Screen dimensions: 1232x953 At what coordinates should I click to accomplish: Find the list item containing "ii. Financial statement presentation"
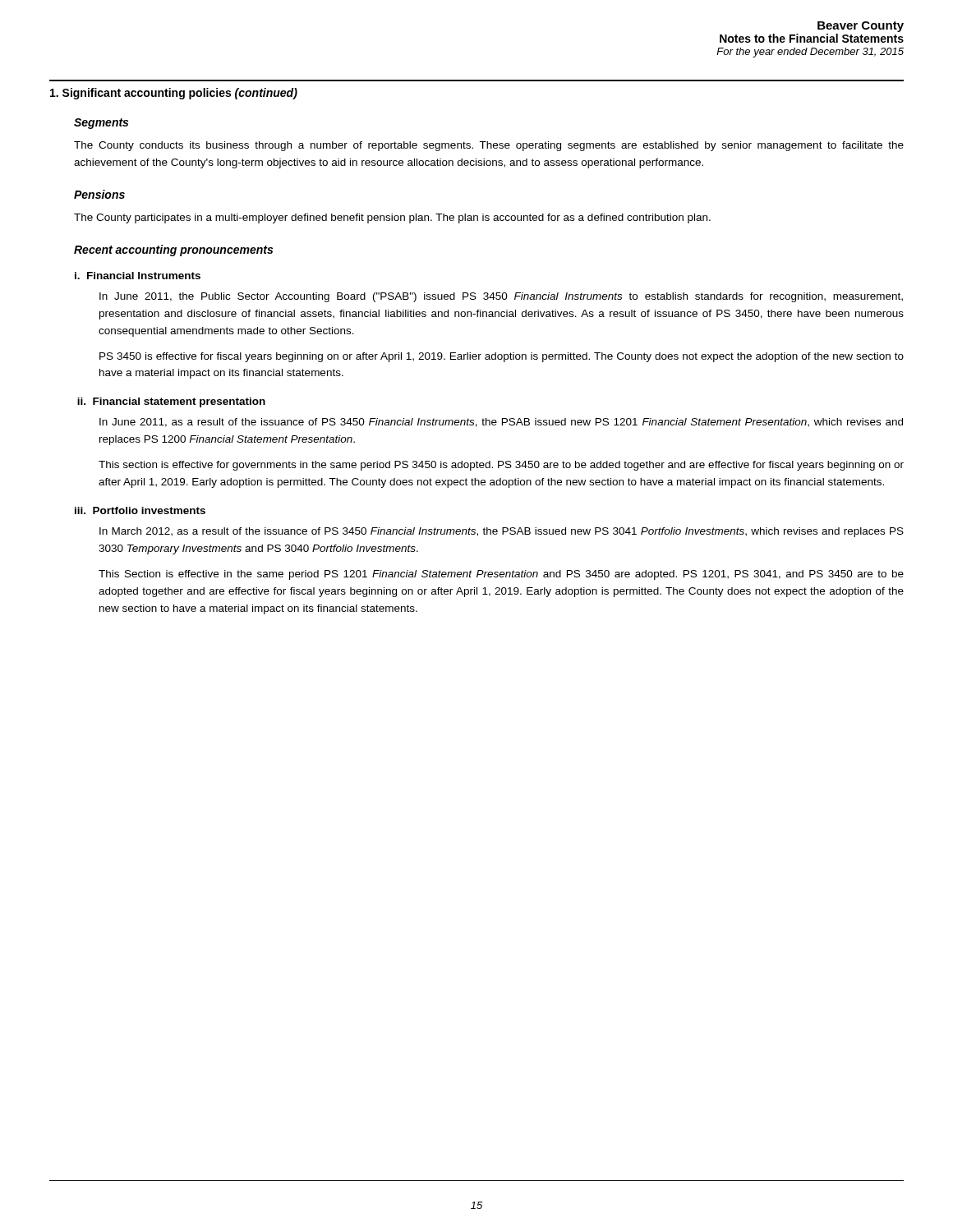tap(170, 402)
